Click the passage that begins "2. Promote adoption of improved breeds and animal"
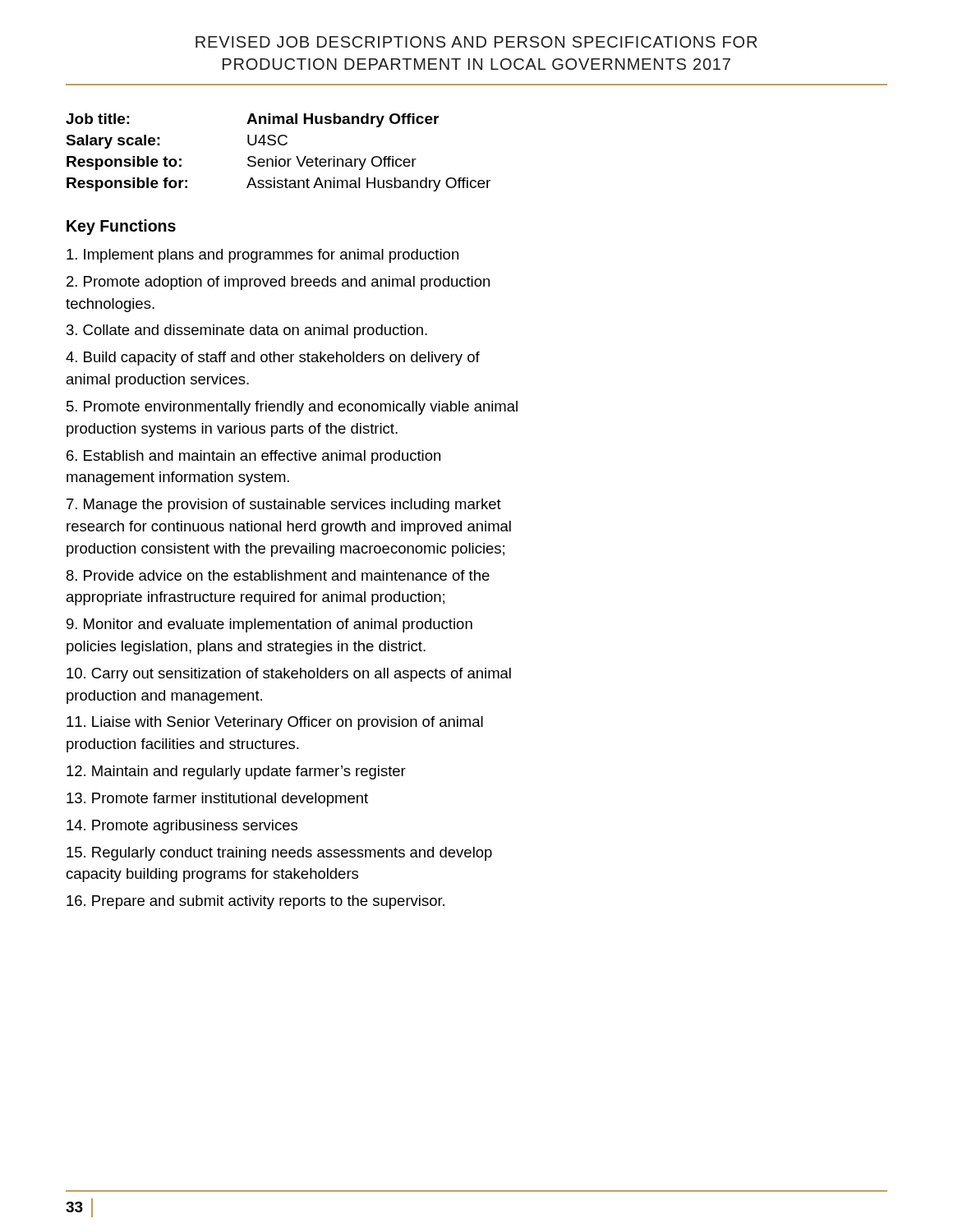This screenshot has height=1232, width=953. [x=278, y=292]
